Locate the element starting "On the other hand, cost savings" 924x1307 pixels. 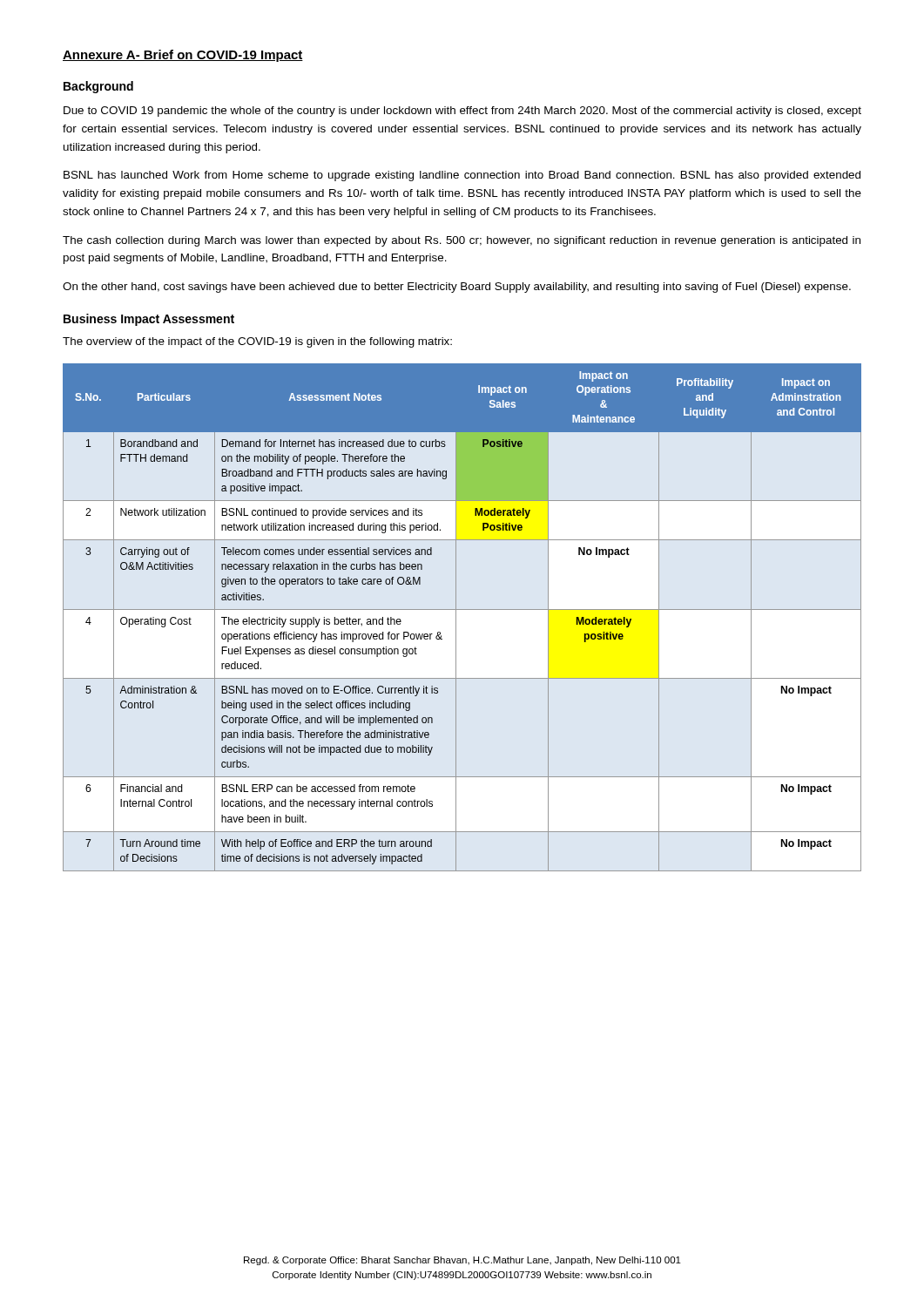[457, 286]
